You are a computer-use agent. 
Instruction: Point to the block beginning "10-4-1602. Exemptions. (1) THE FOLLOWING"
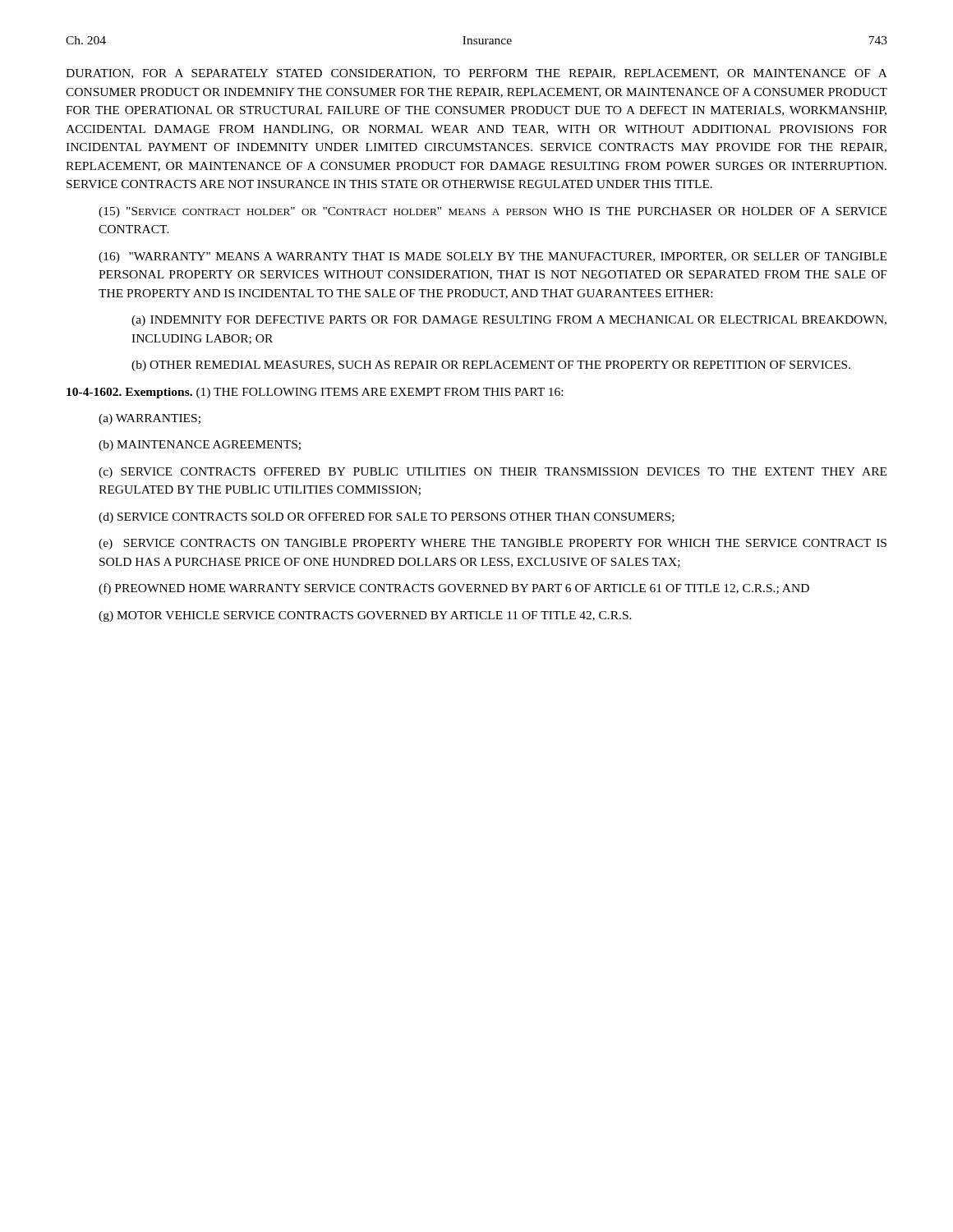coord(476,392)
